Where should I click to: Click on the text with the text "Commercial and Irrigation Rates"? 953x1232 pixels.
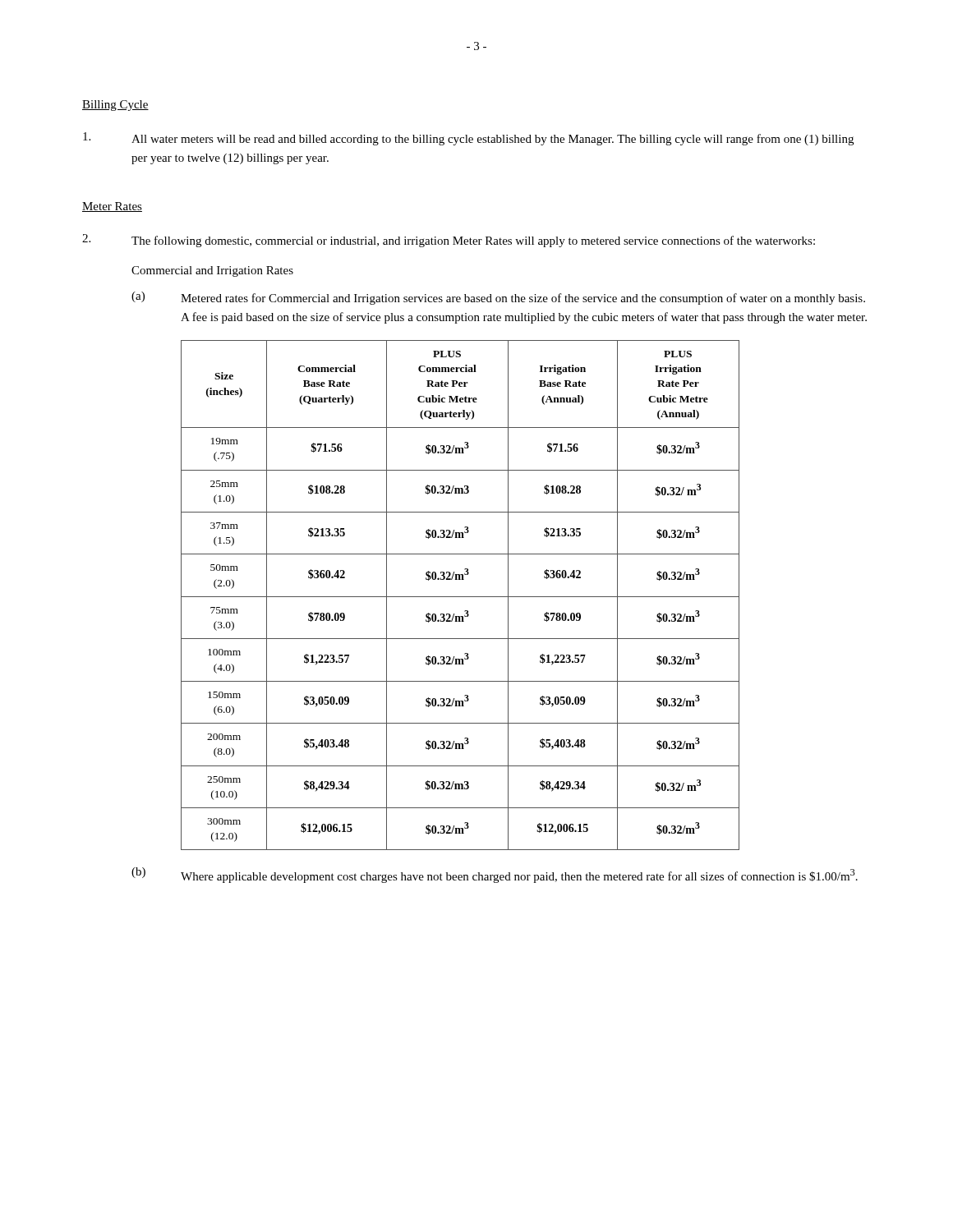(x=212, y=270)
